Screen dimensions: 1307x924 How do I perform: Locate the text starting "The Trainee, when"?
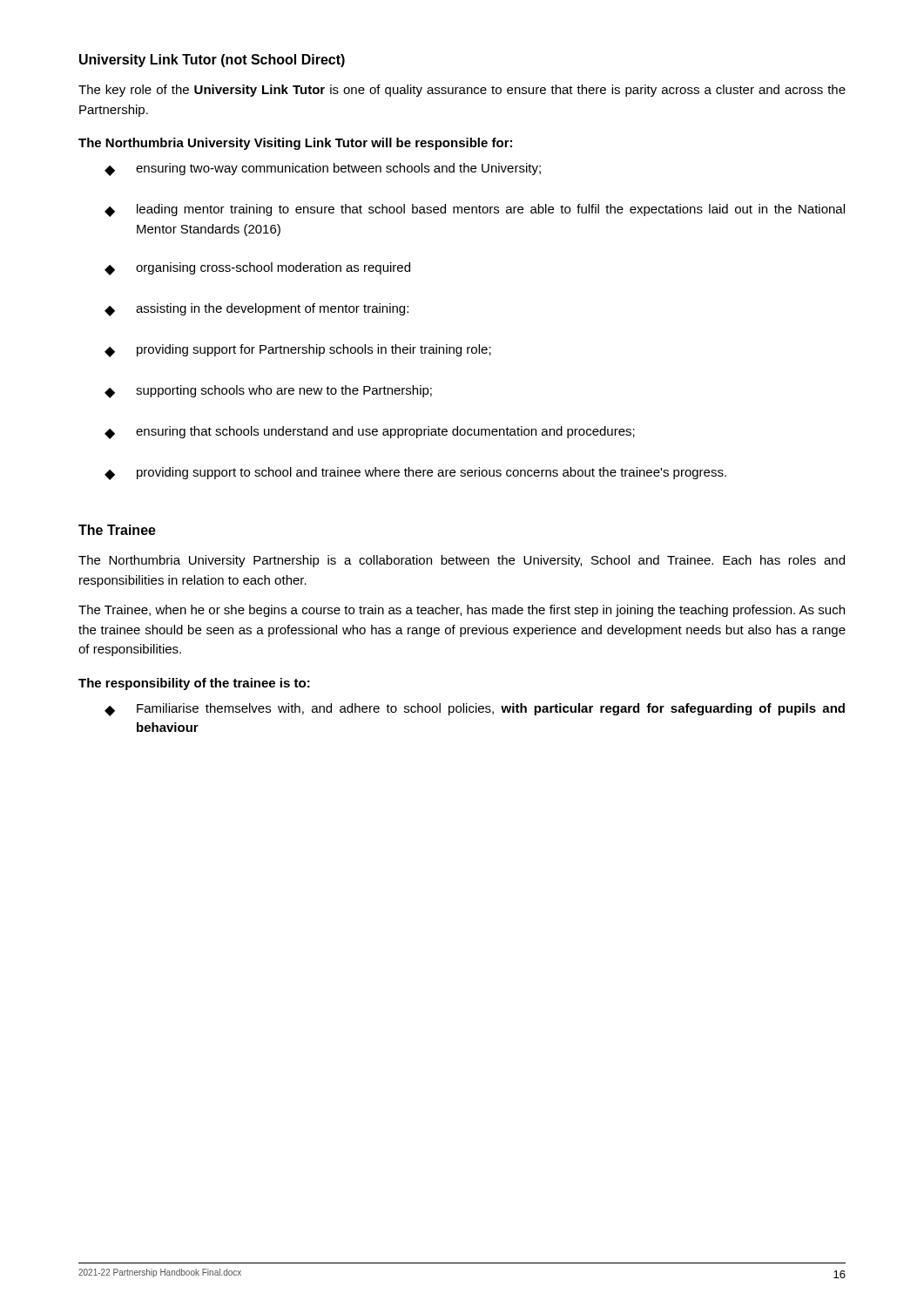tap(462, 629)
